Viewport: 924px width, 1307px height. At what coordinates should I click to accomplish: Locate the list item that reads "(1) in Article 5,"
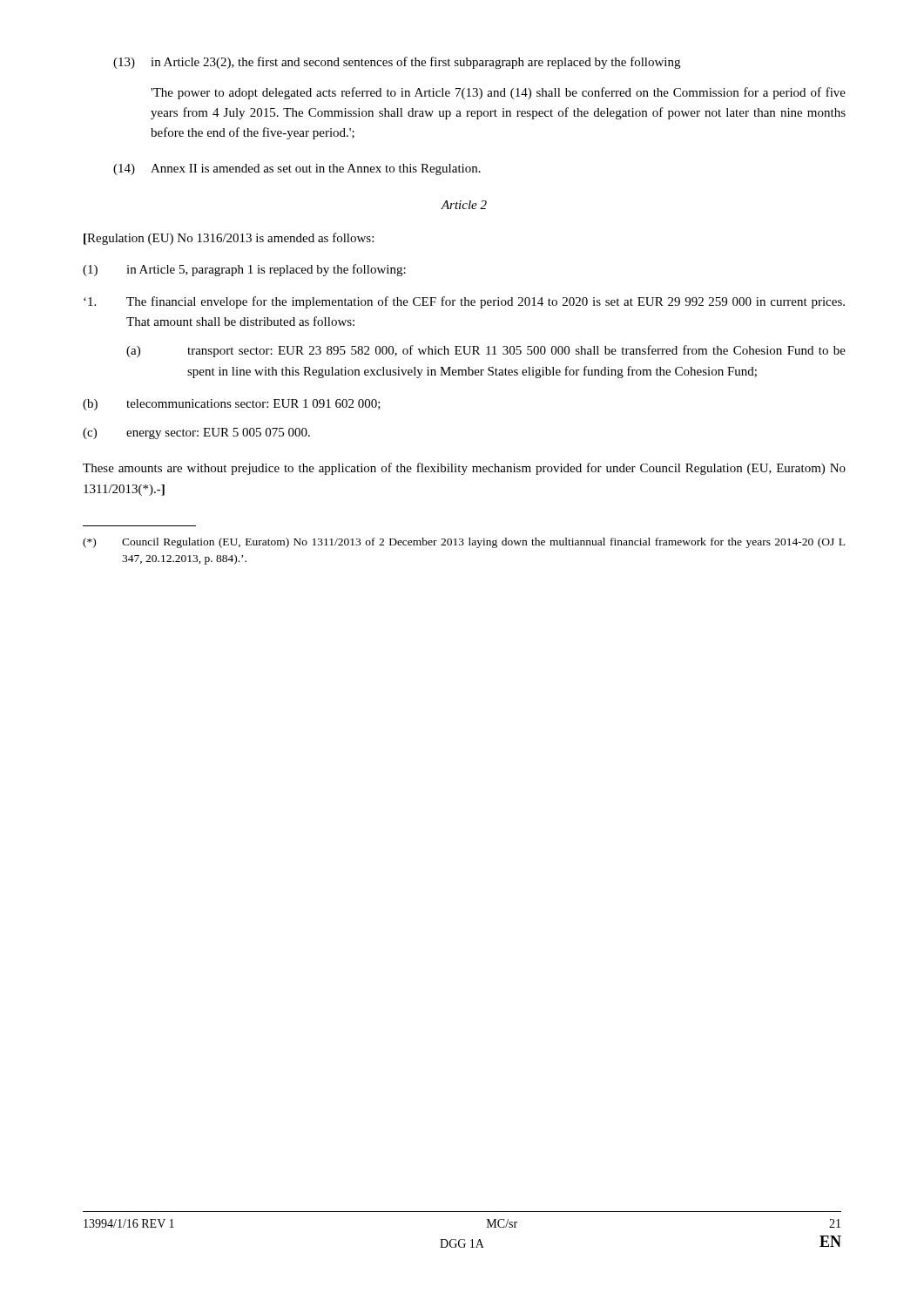point(244,270)
